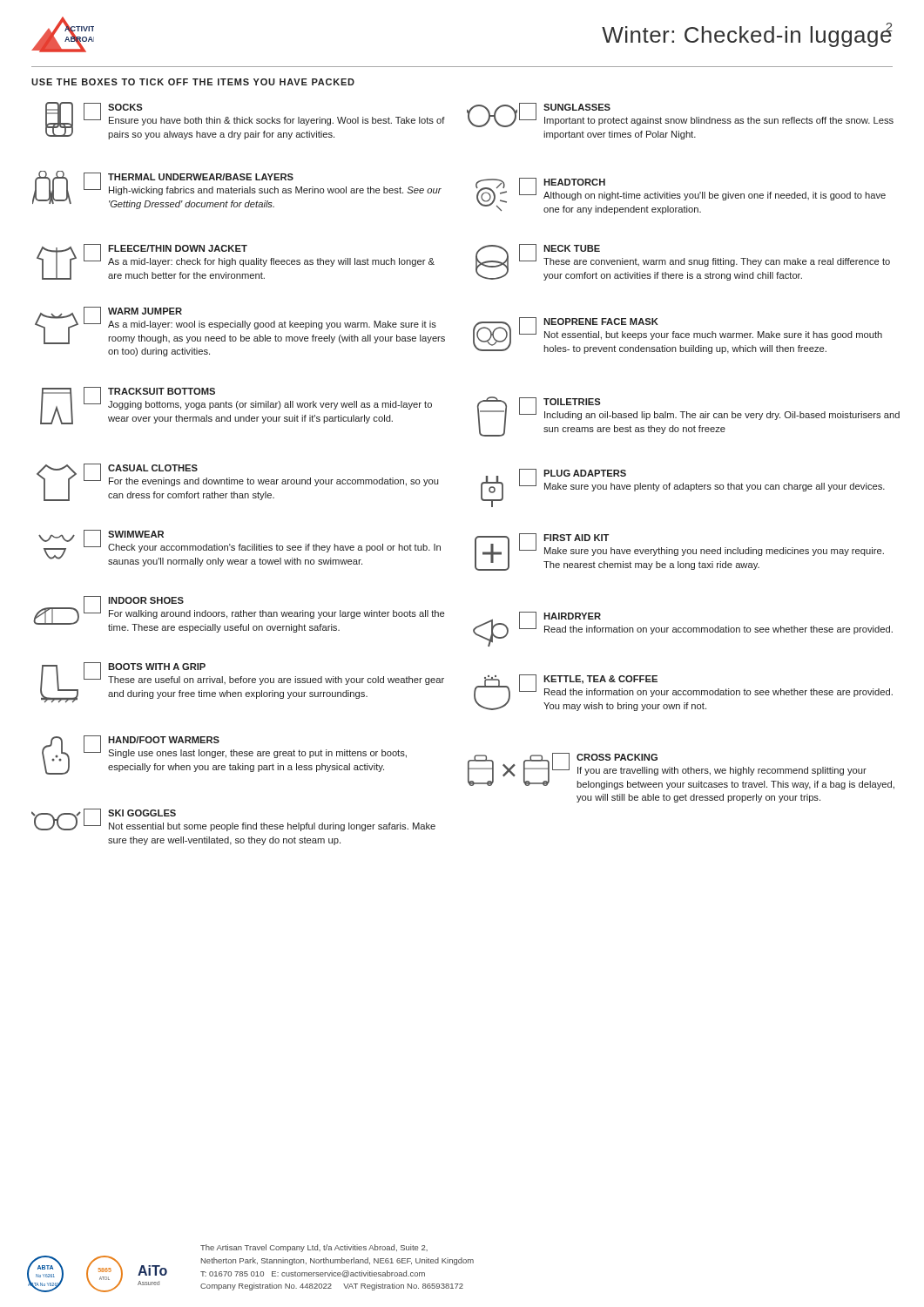Screen dimensions: 1307x924
Task: Locate the list item with the text "TRACKSUIT BOTTOMS Jogging"
Action: [x=239, y=408]
